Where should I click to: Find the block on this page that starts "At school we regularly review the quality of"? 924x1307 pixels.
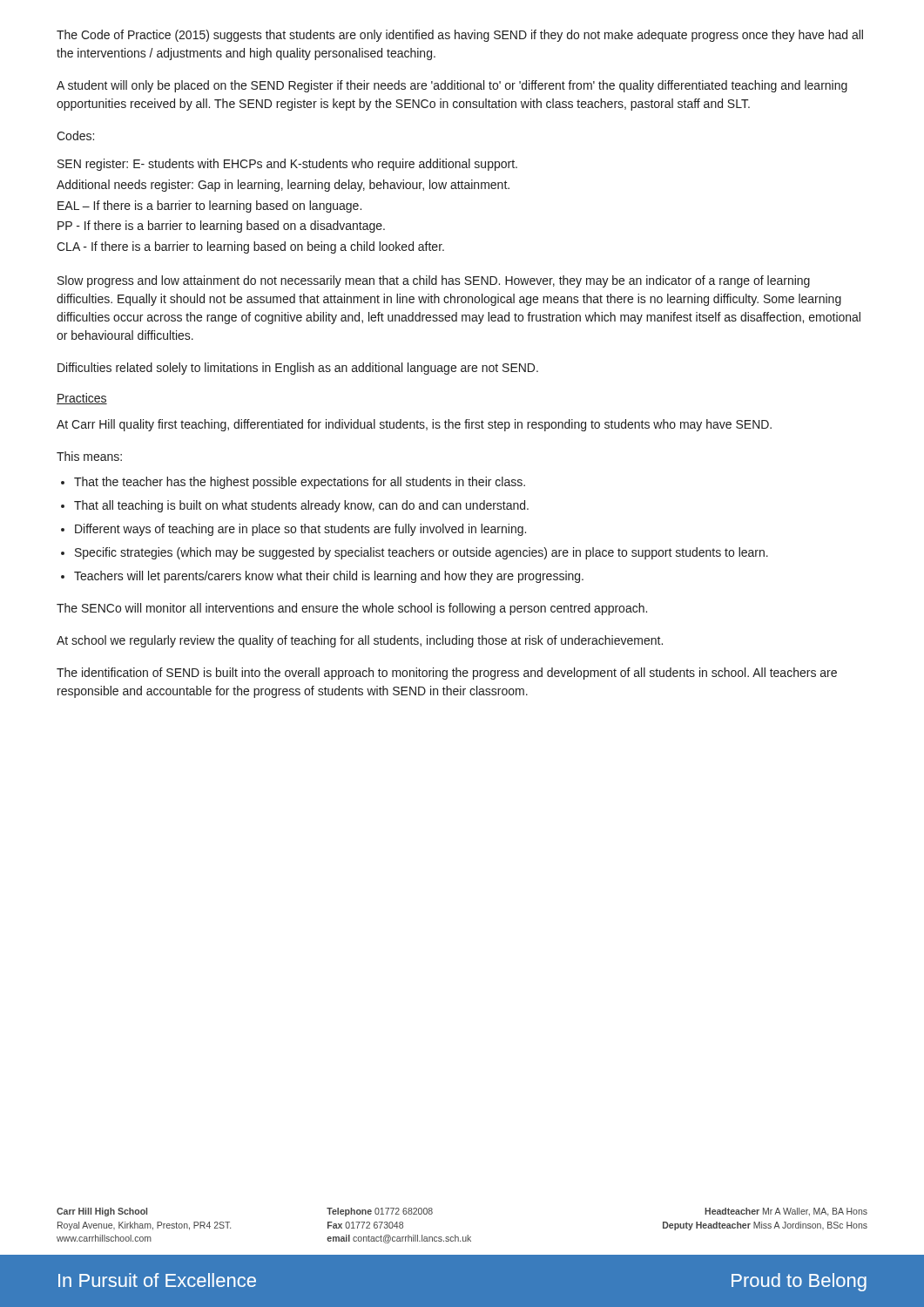(360, 640)
